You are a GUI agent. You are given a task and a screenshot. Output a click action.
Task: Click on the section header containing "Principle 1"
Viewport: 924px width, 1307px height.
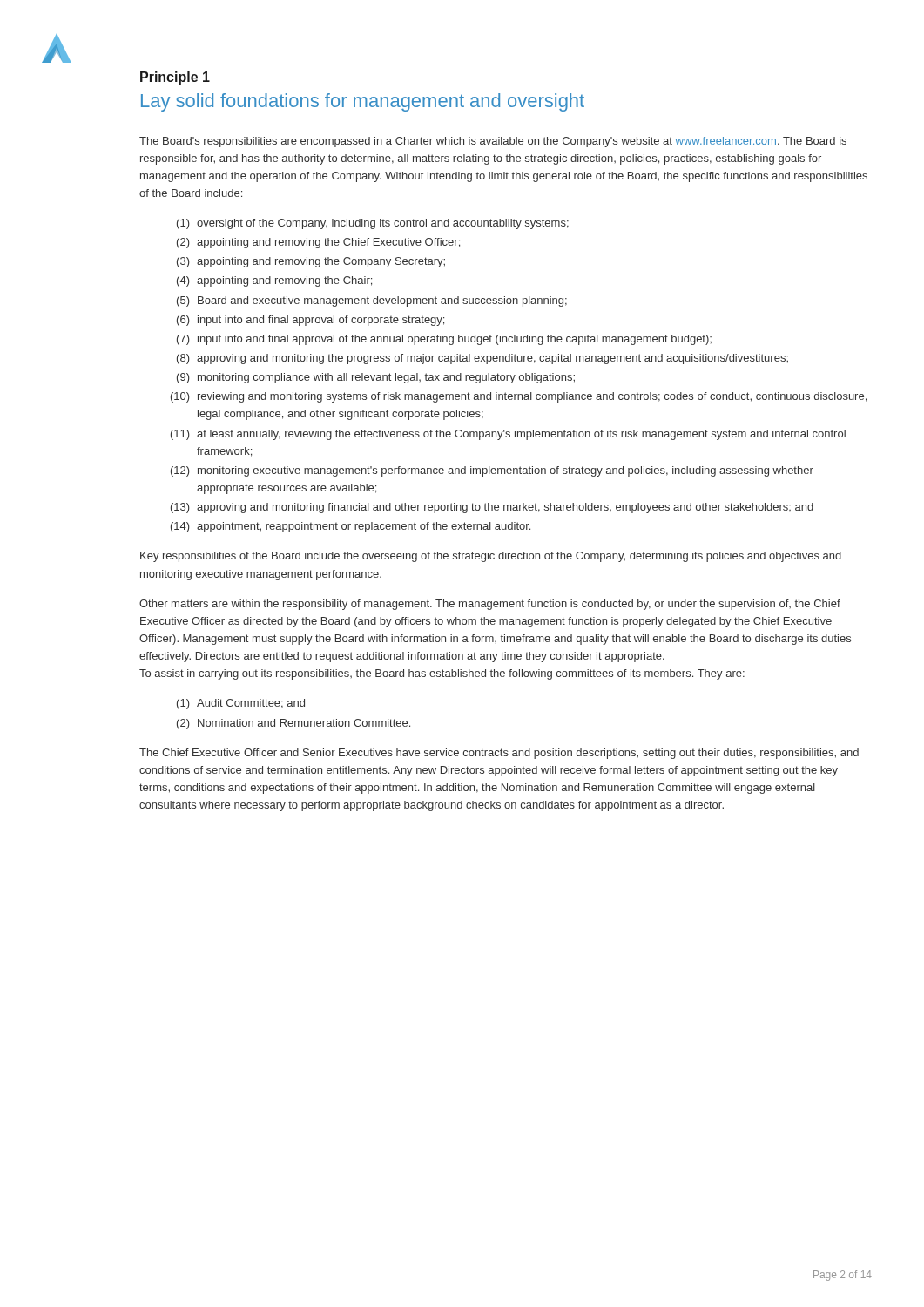click(175, 77)
